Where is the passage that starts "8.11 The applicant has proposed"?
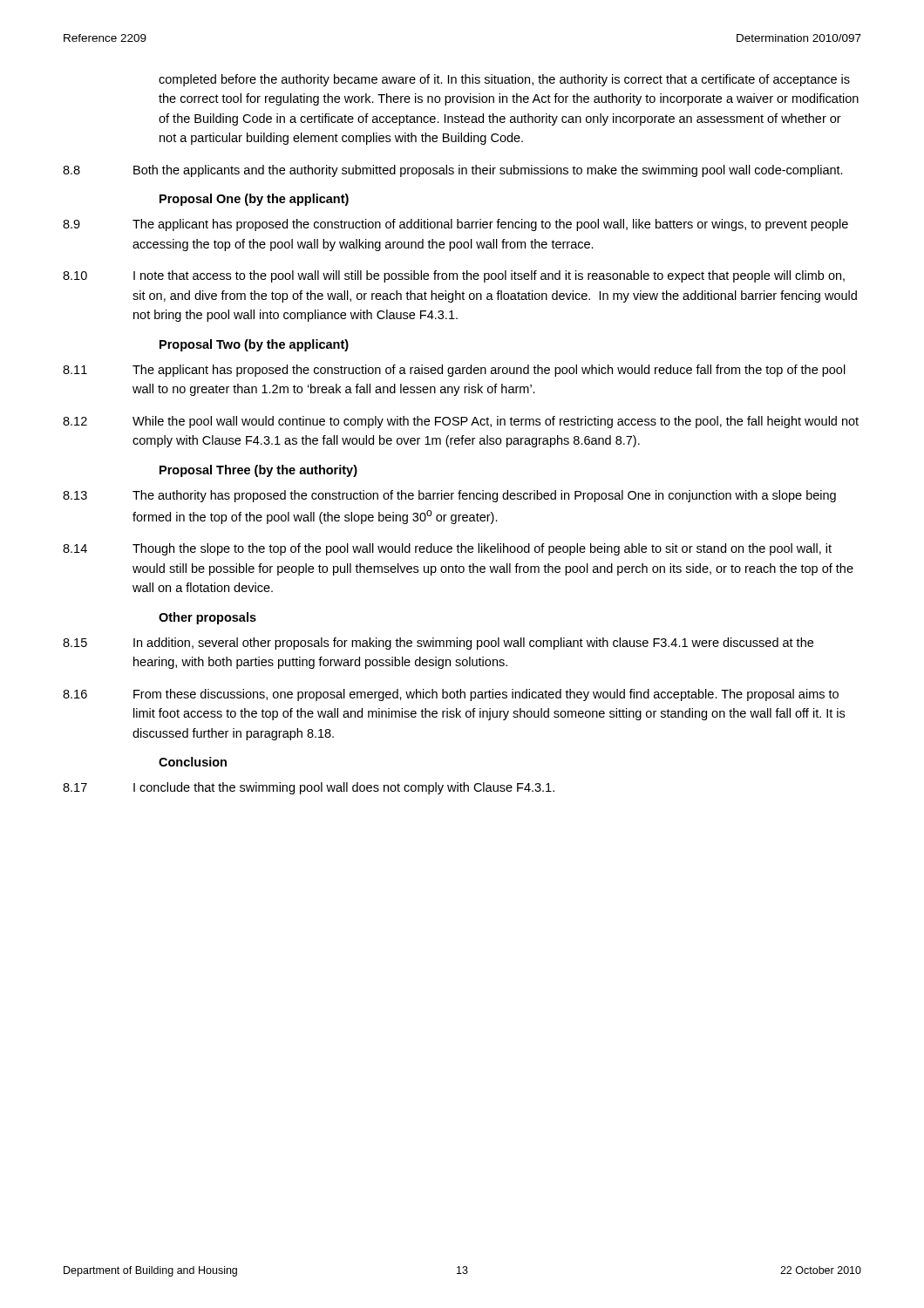The image size is (924, 1308). (462, 379)
